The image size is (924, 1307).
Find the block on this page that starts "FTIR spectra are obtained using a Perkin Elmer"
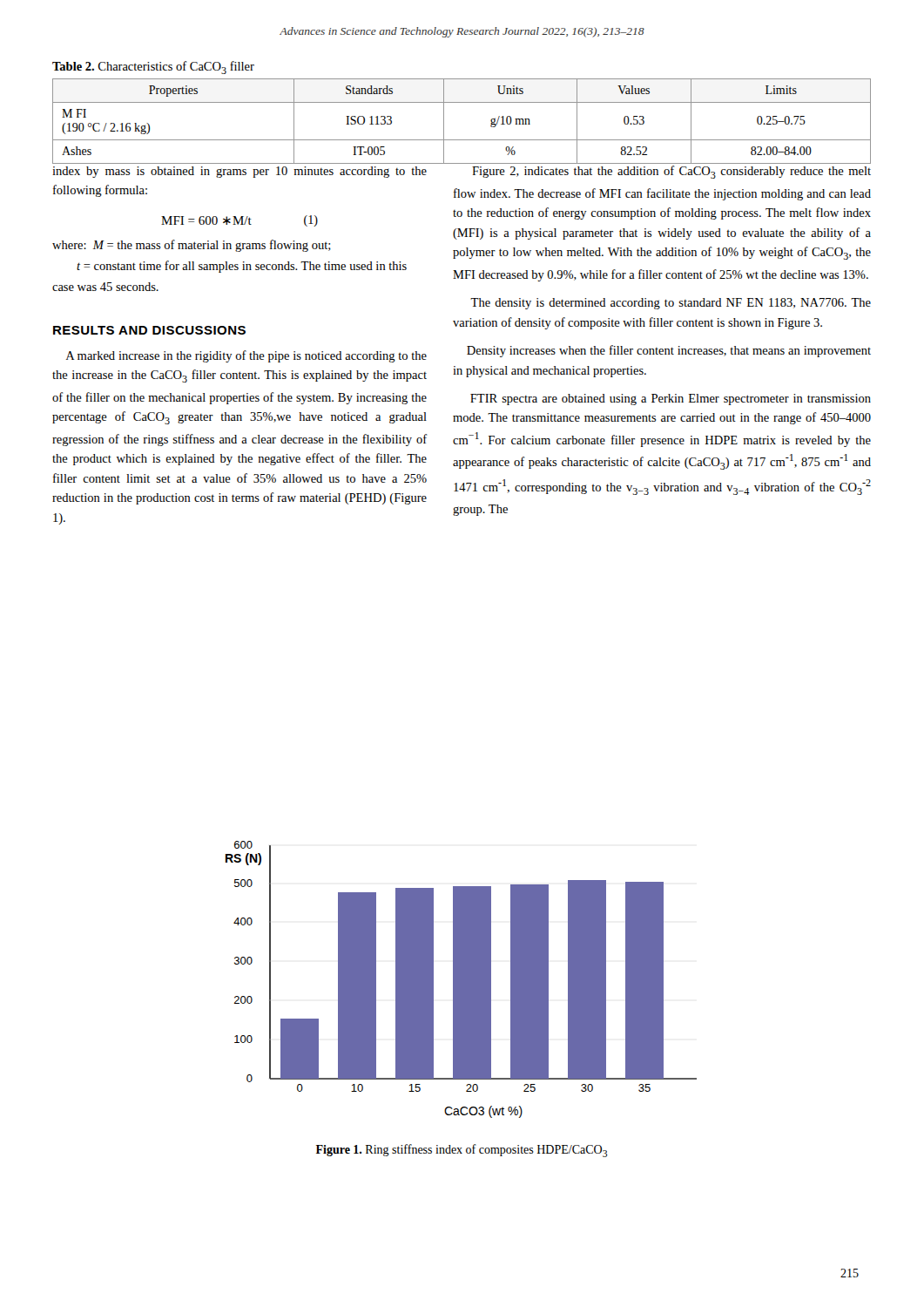(x=662, y=454)
